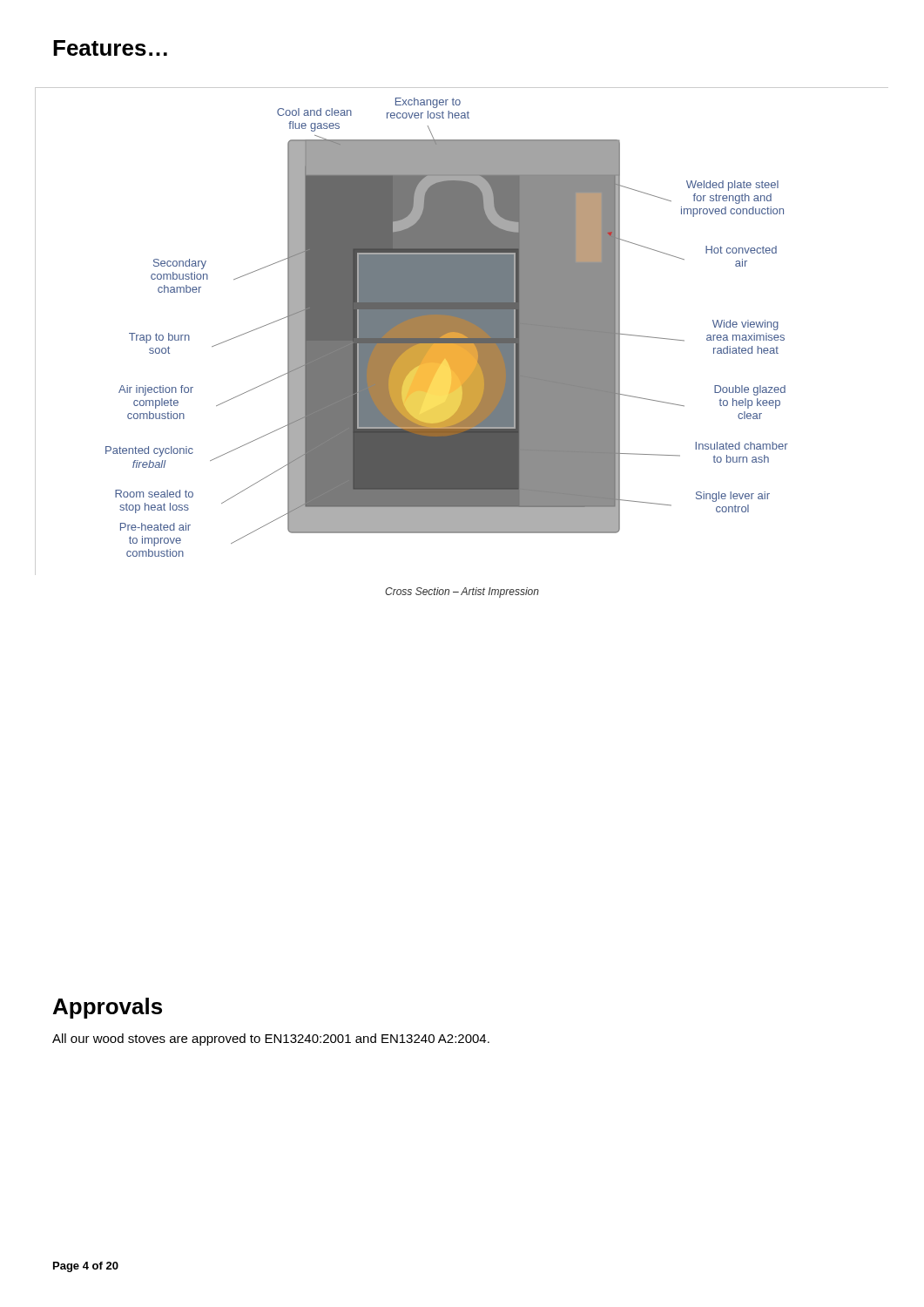Click on the engineering diagram
The height and width of the screenshot is (1307, 924).
point(462,331)
